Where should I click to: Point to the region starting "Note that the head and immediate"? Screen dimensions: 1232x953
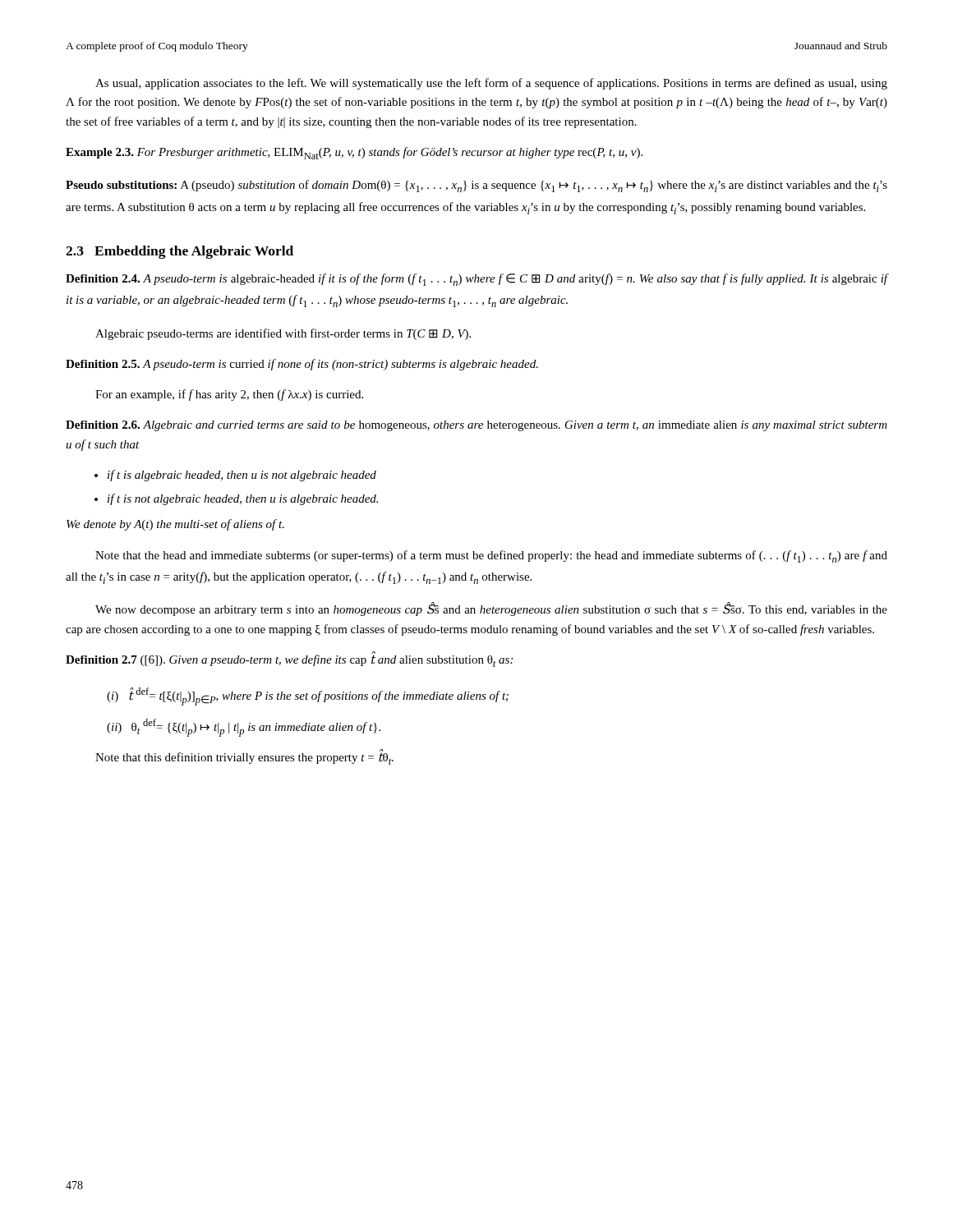[x=476, y=567]
